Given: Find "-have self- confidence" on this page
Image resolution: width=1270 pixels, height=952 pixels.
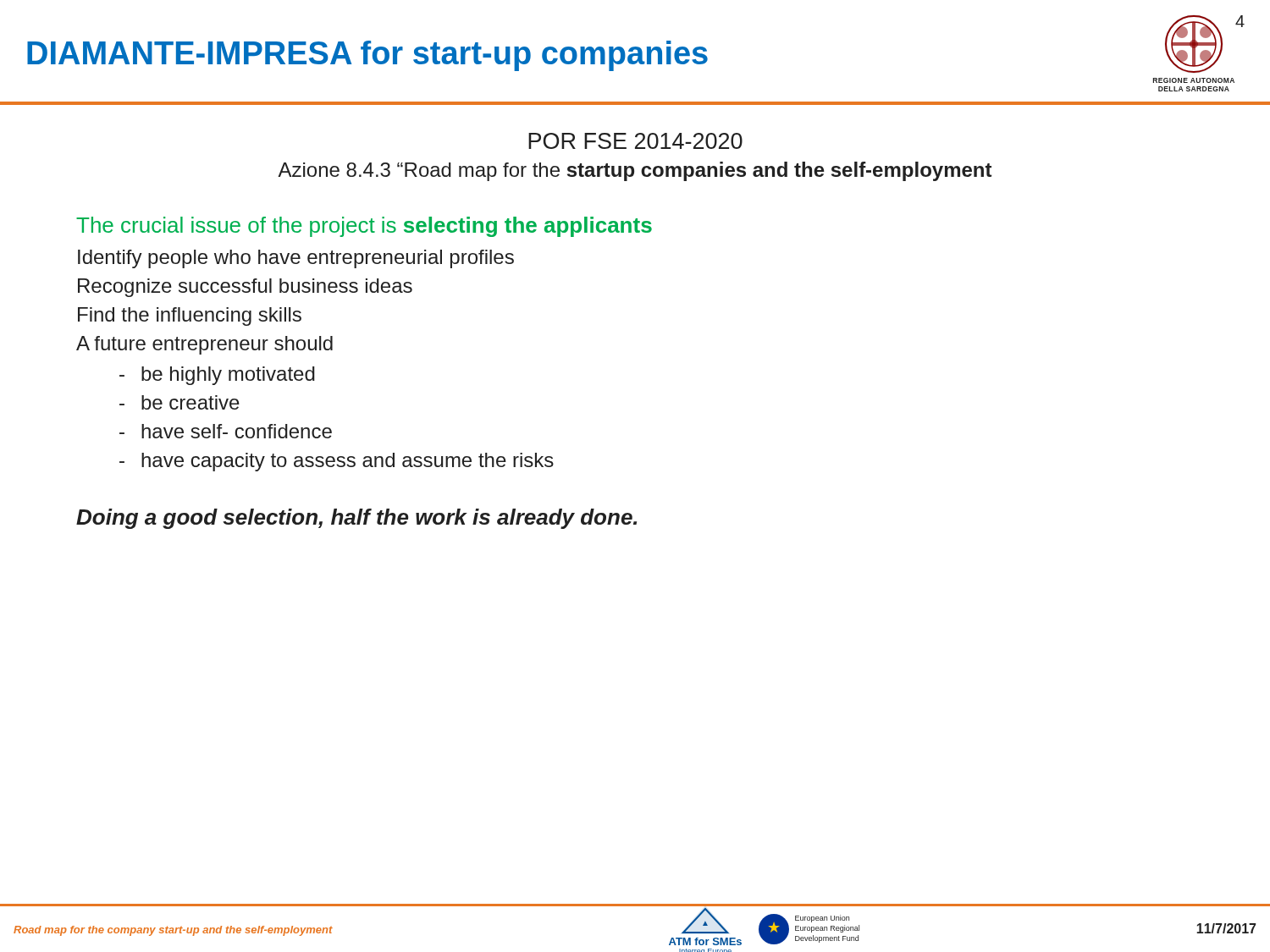Looking at the screenshot, I should [x=226, y=432].
